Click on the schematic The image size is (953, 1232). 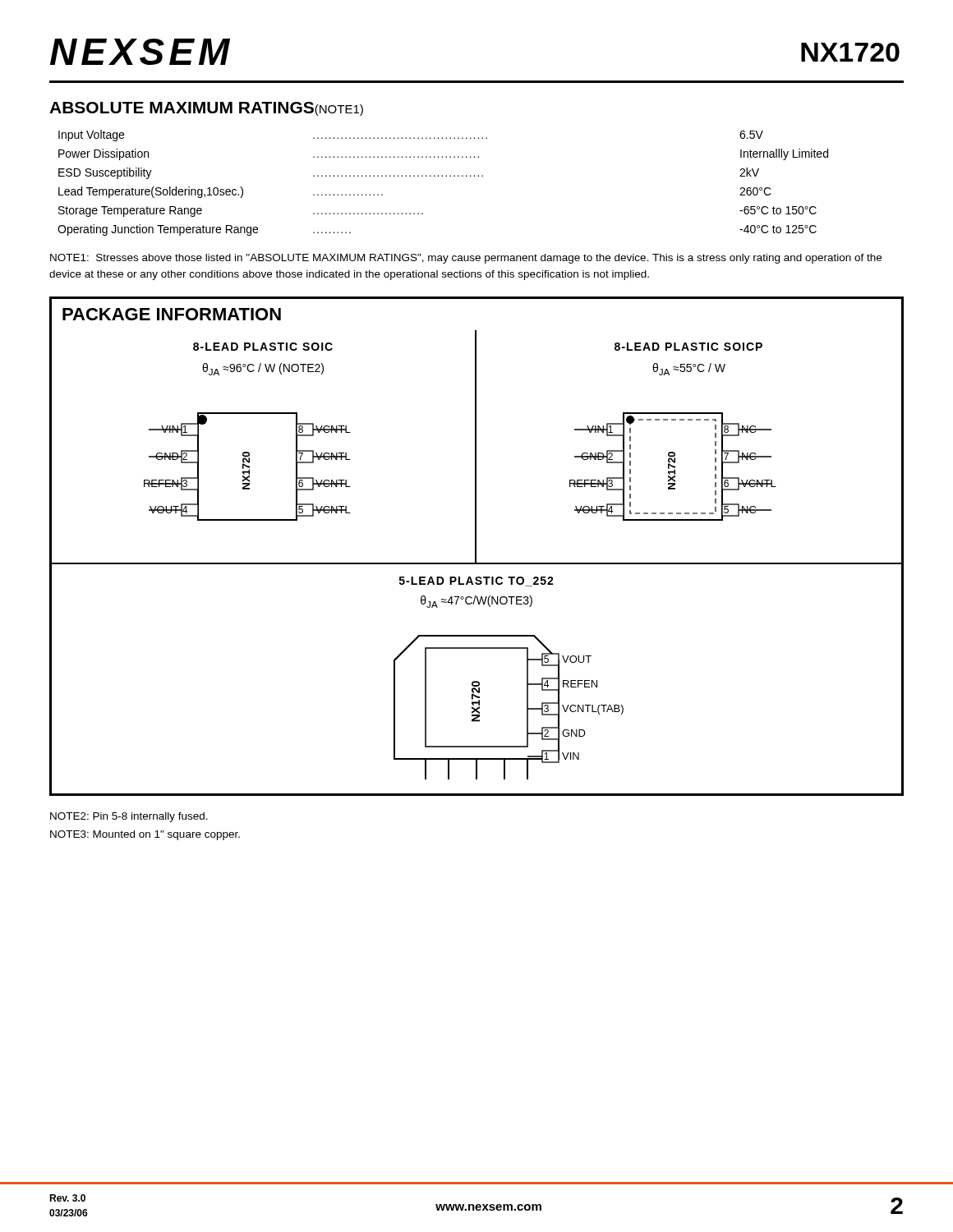click(476, 563)
